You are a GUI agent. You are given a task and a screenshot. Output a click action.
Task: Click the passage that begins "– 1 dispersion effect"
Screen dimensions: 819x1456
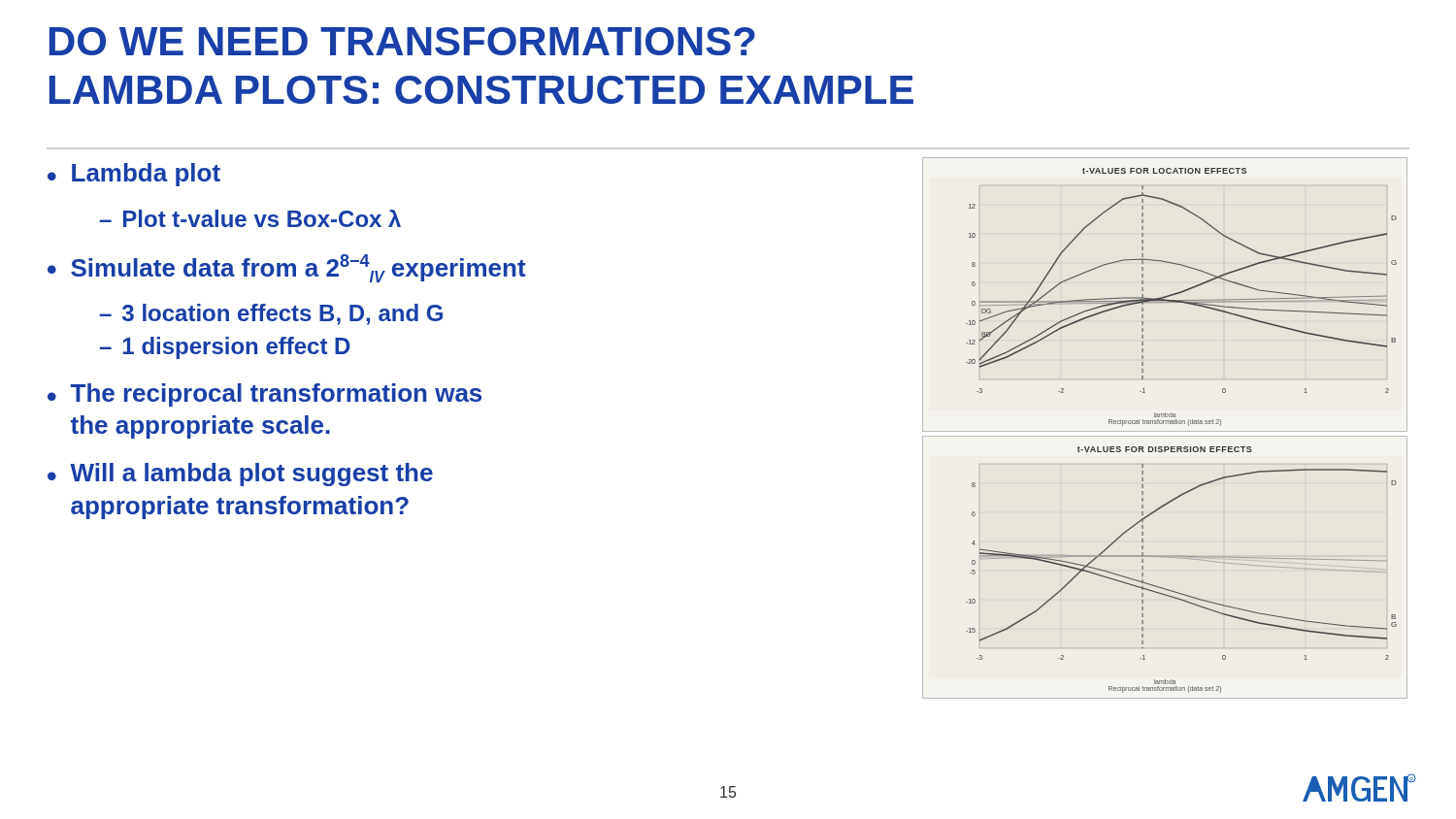tap(225, 347)
